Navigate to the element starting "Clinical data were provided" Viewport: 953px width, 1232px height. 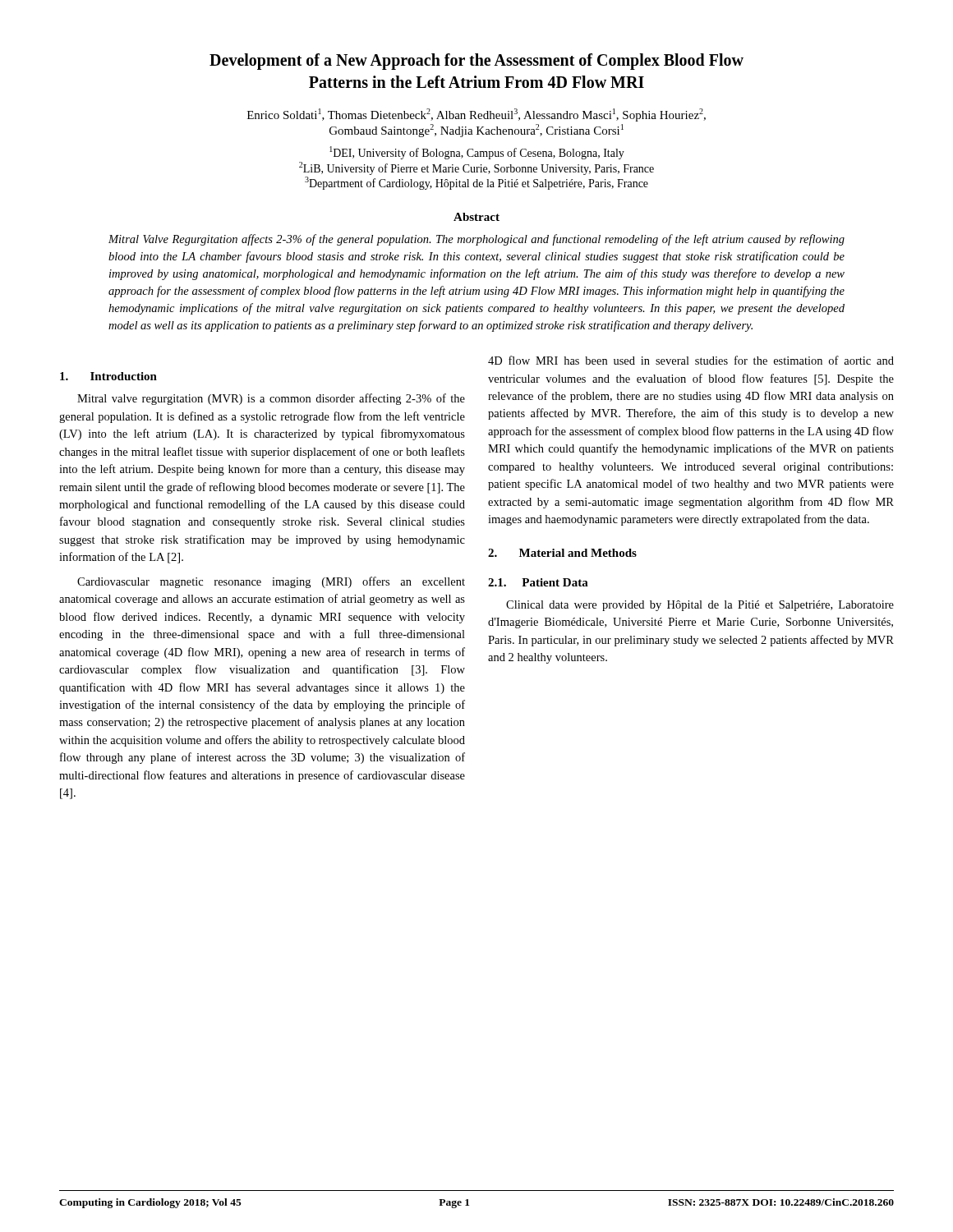pos(691,632)
